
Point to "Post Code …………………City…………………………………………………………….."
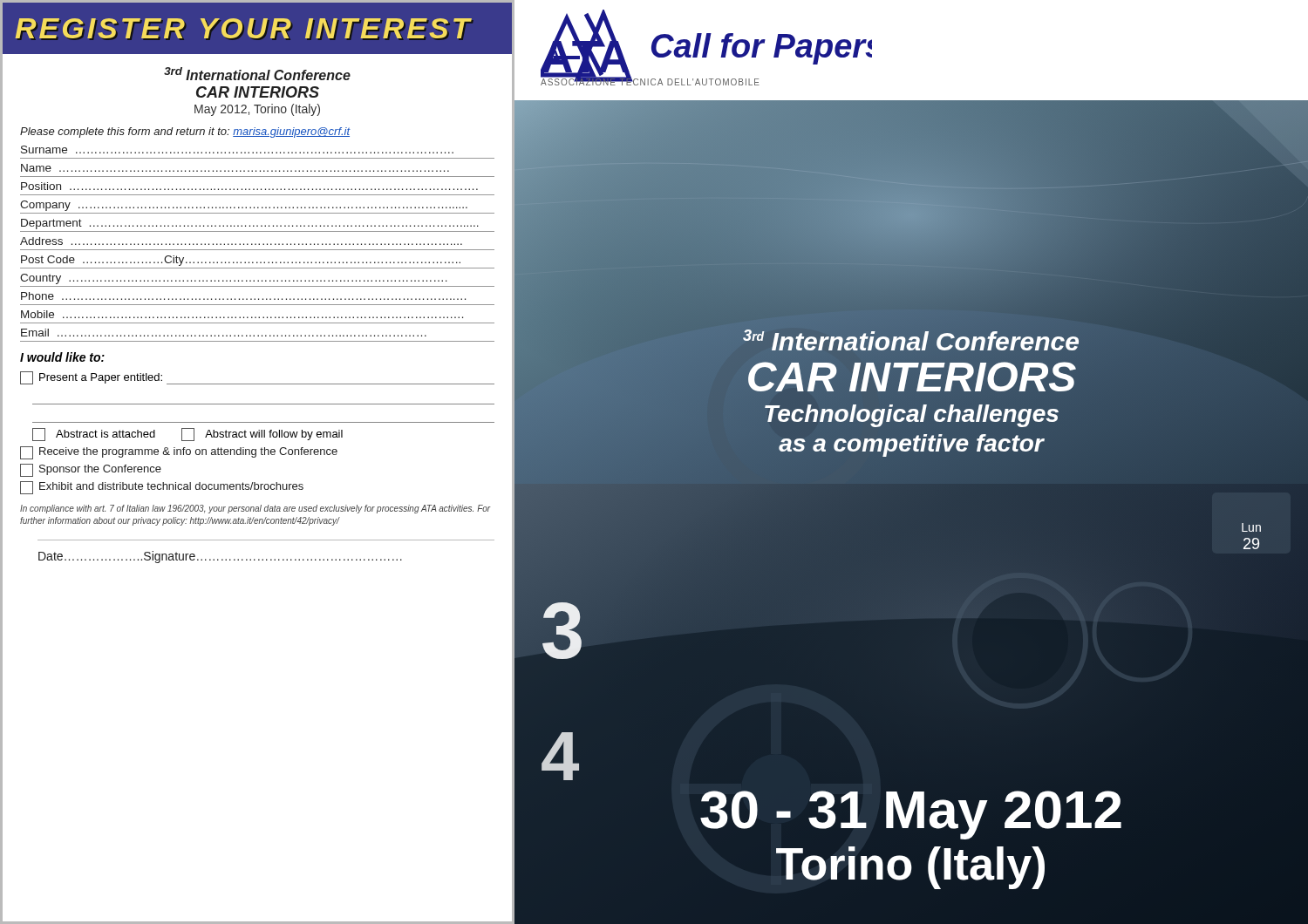pos(241,260)
